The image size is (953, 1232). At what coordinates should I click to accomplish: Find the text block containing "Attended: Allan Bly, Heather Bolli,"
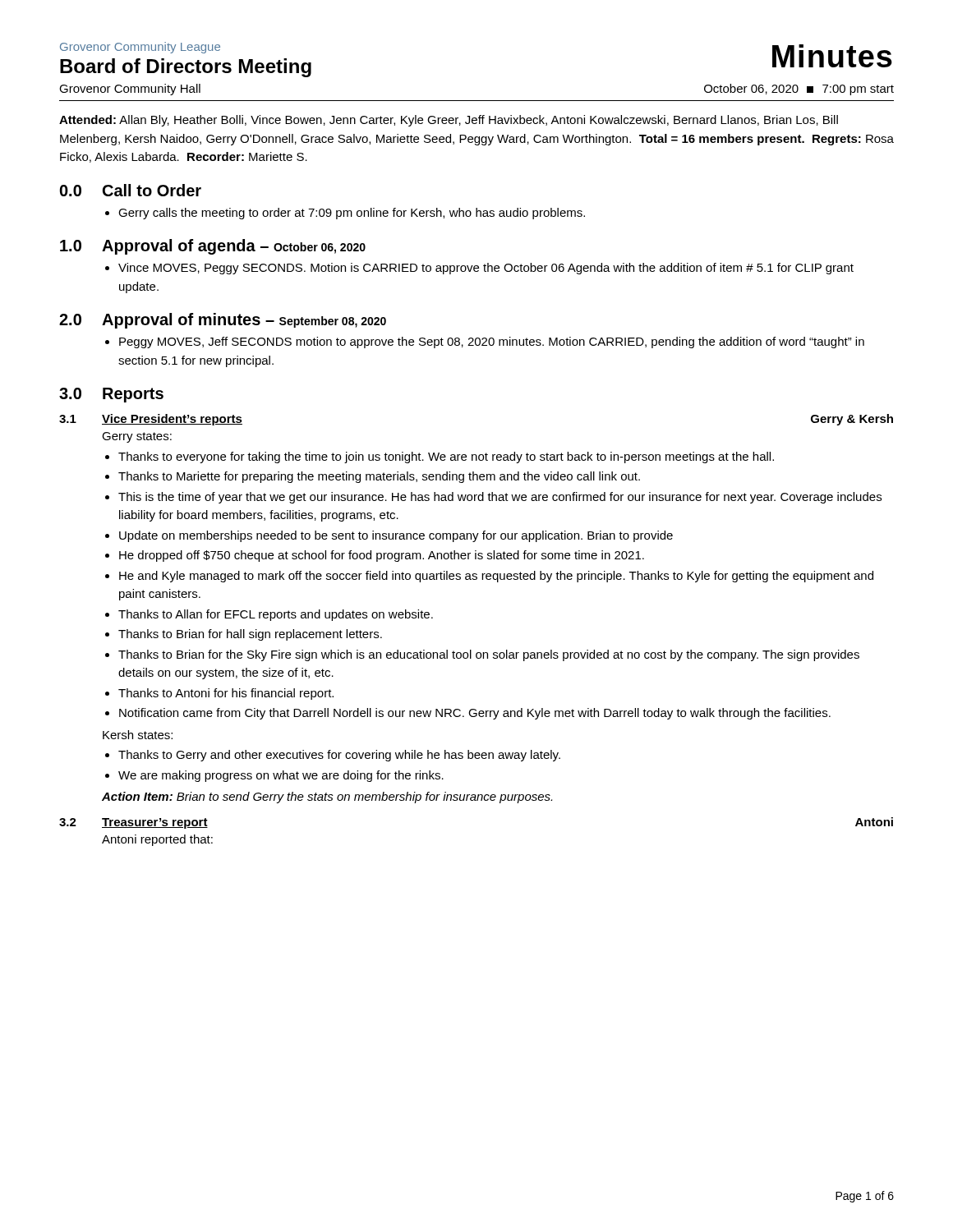(476, 138)
